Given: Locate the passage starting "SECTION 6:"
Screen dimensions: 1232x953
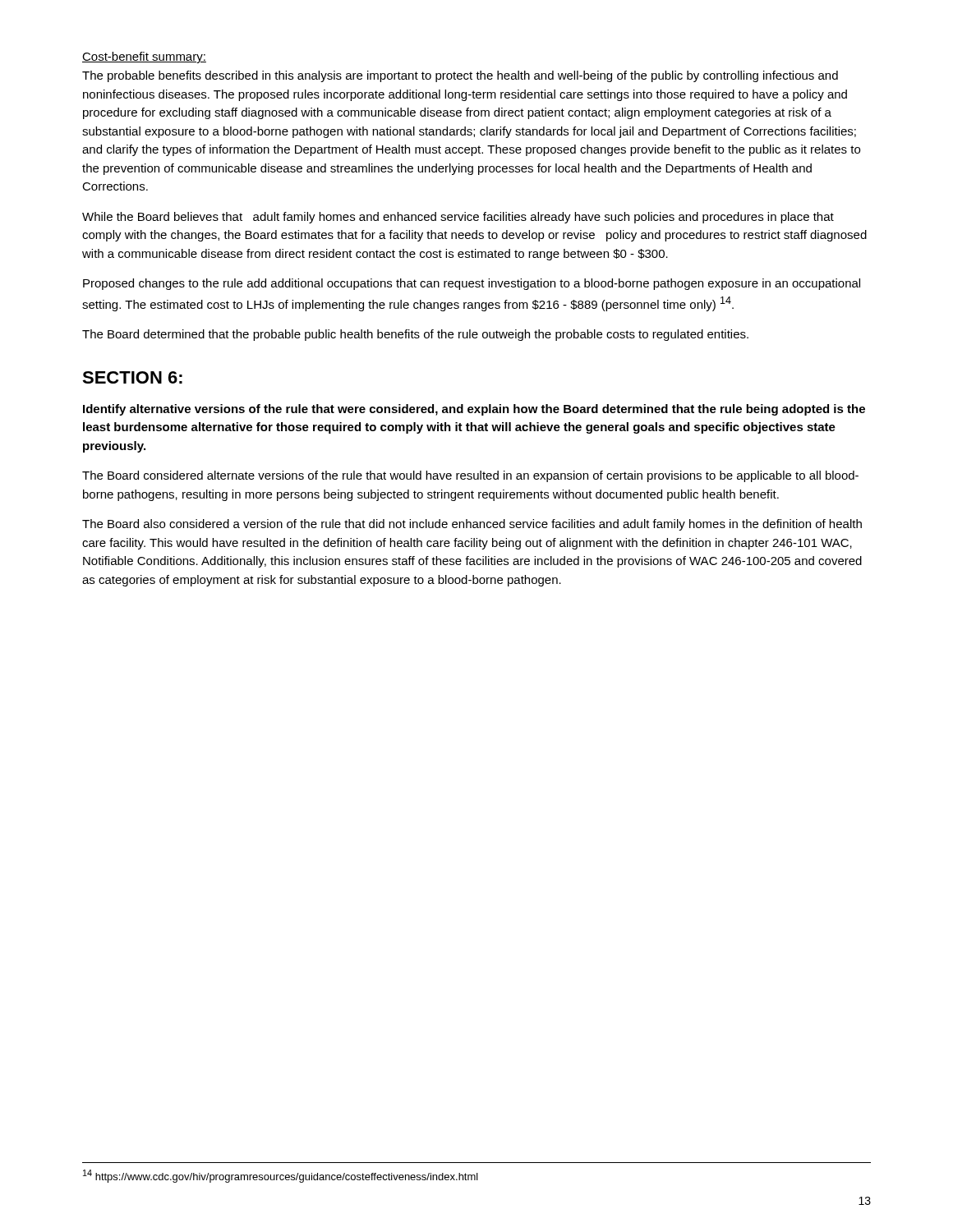Looking at the screenshot, I should pos(133,377).
